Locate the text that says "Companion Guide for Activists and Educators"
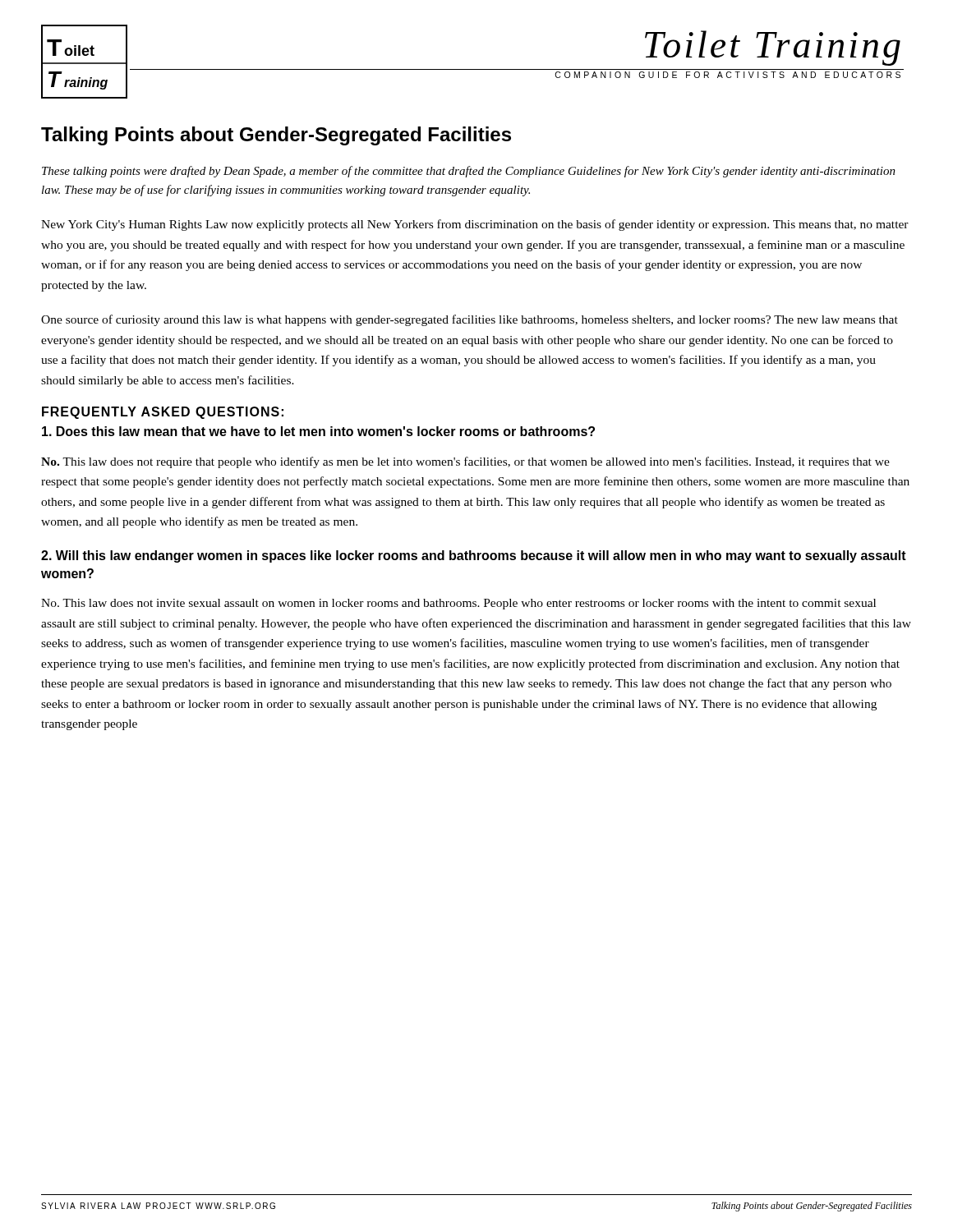 click(x=729, y=74)
